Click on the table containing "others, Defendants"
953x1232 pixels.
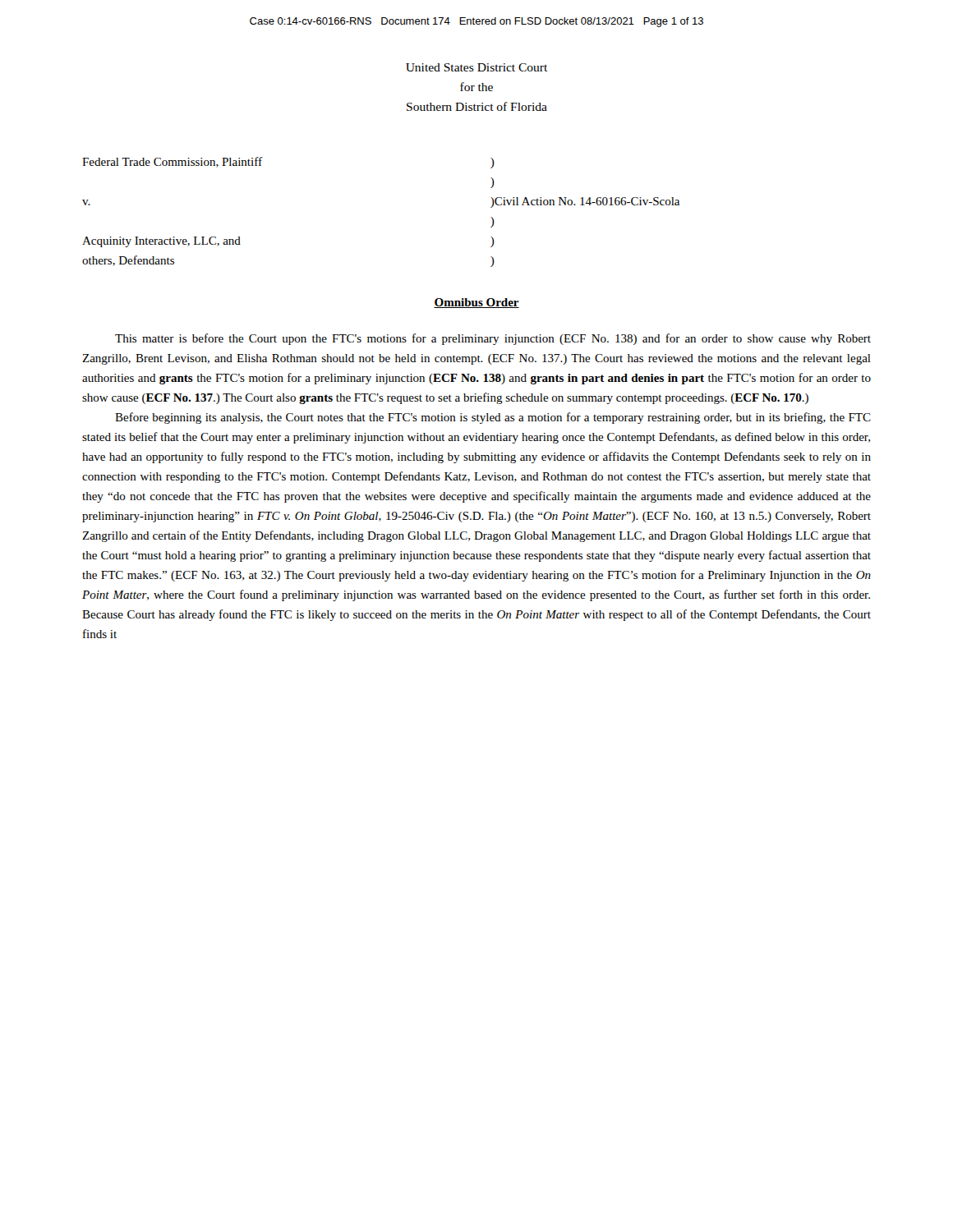(476, 211)
